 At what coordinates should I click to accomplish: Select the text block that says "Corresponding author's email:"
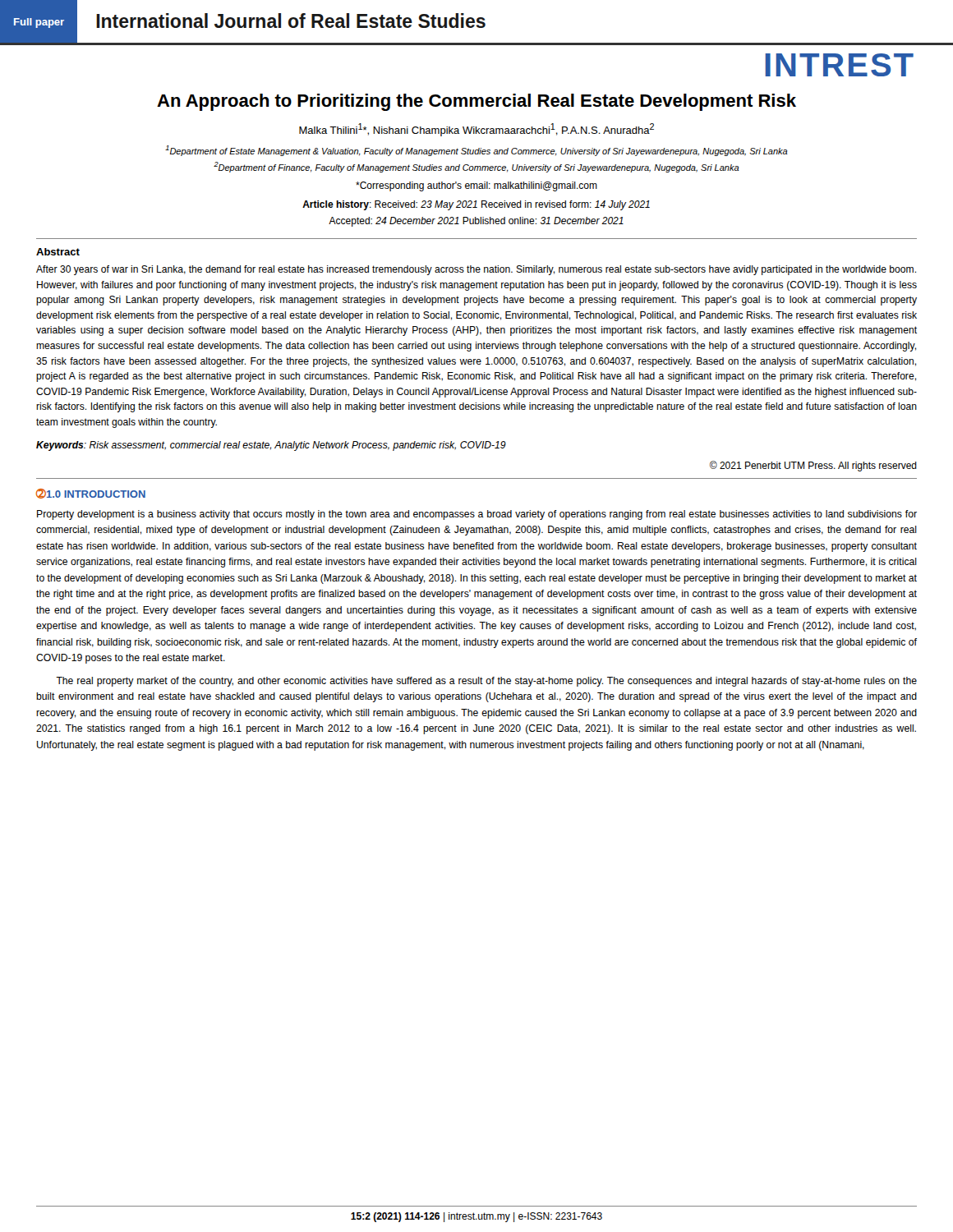point(476,186)
